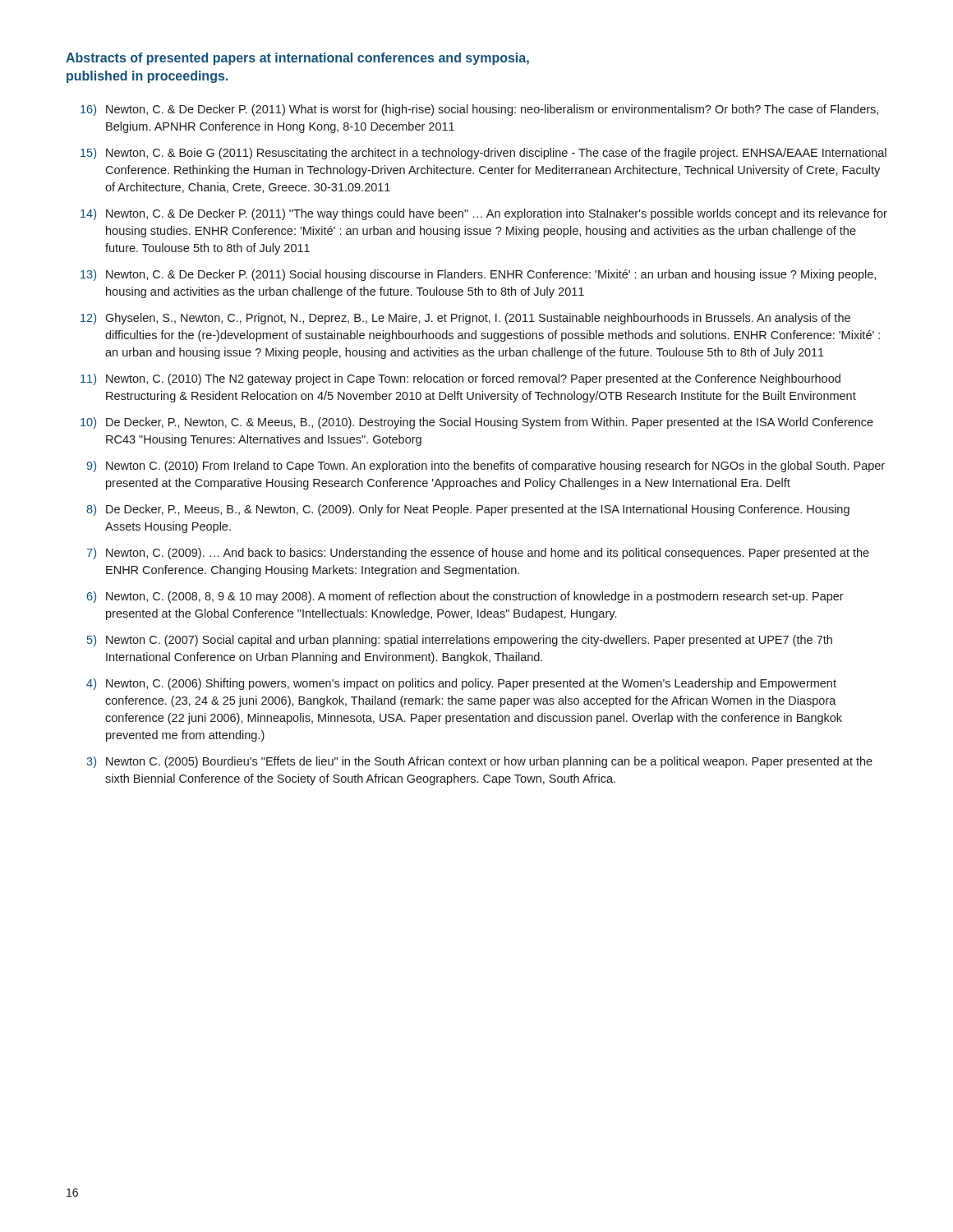Find the block on this page that starts "12) Ghyselen, S., Newton,"
This screenshot has width=953, height=1232.
476,335
